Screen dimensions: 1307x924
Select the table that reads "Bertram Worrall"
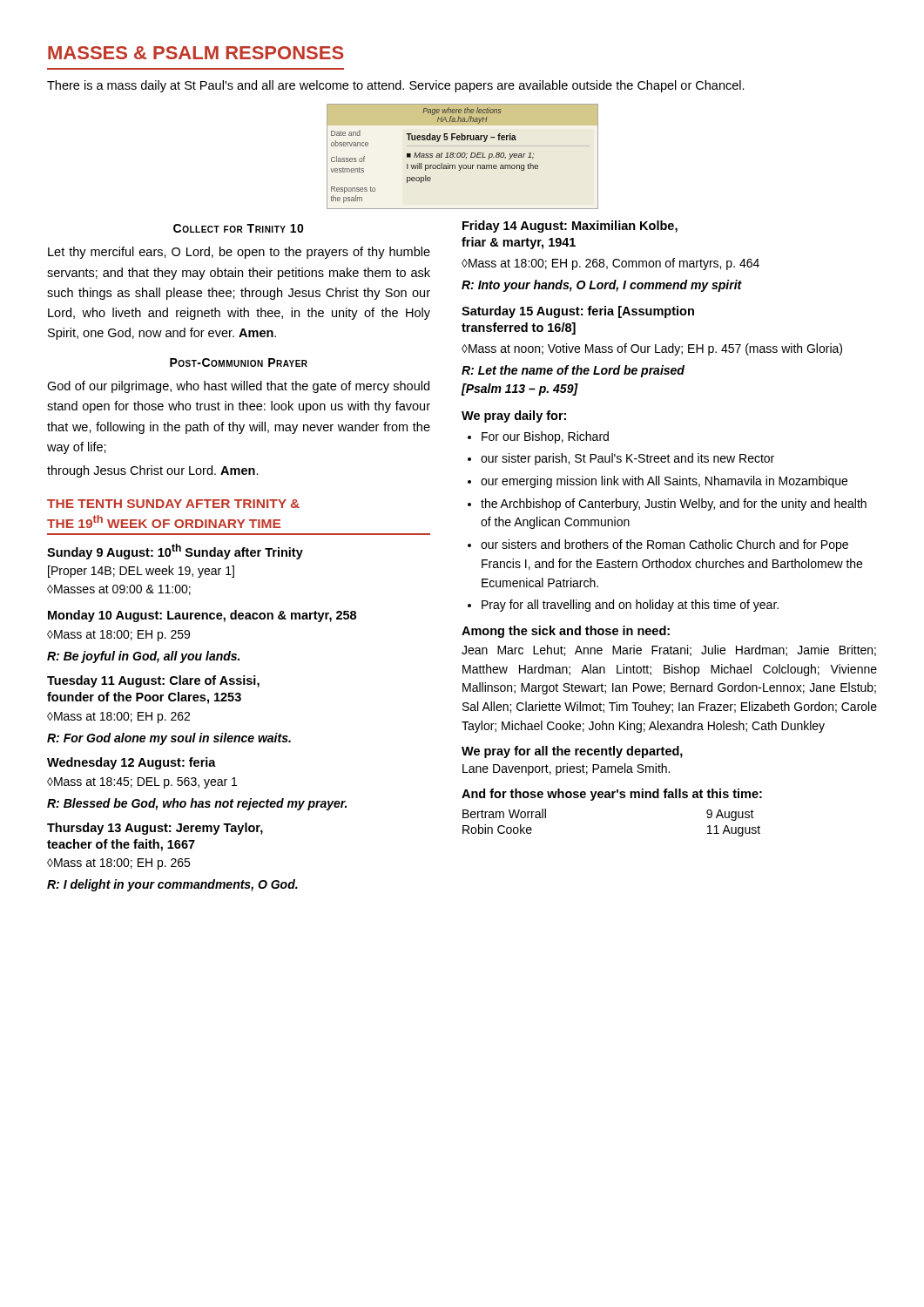[x=669, y=822]
